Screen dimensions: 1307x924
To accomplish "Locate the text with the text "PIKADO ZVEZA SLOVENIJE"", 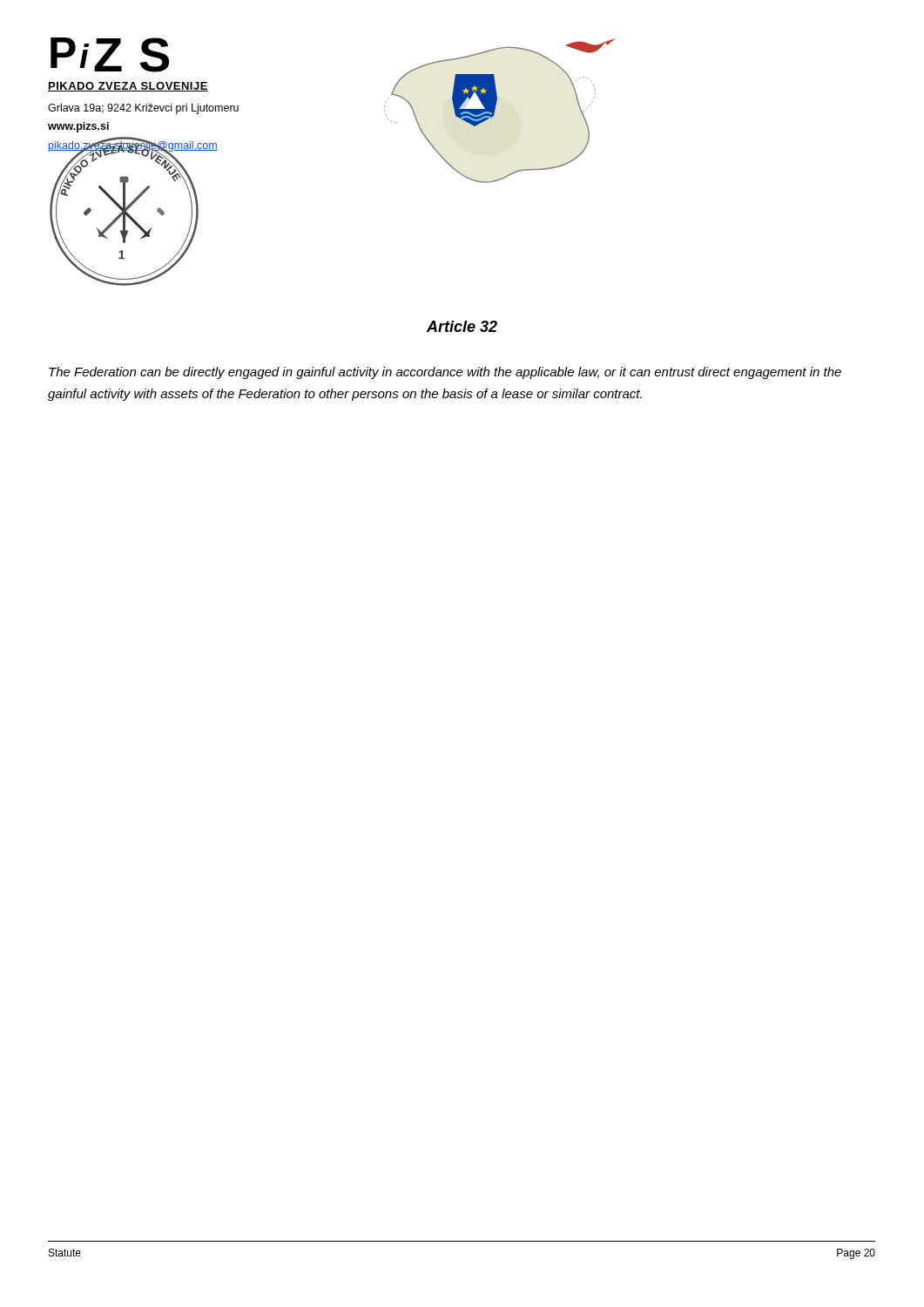I will [128, 86].
